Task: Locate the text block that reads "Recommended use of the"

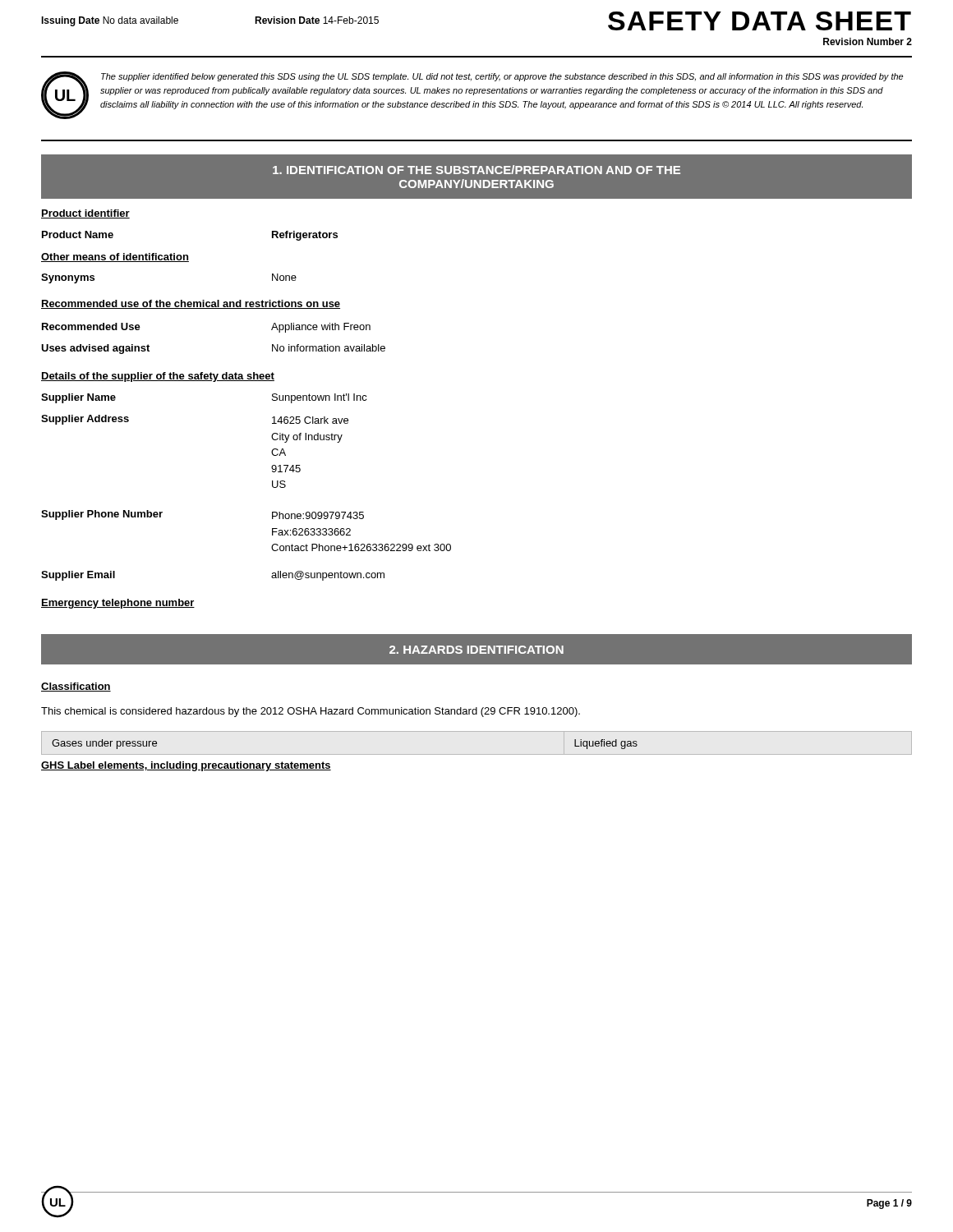Action: tap(191, 303)
